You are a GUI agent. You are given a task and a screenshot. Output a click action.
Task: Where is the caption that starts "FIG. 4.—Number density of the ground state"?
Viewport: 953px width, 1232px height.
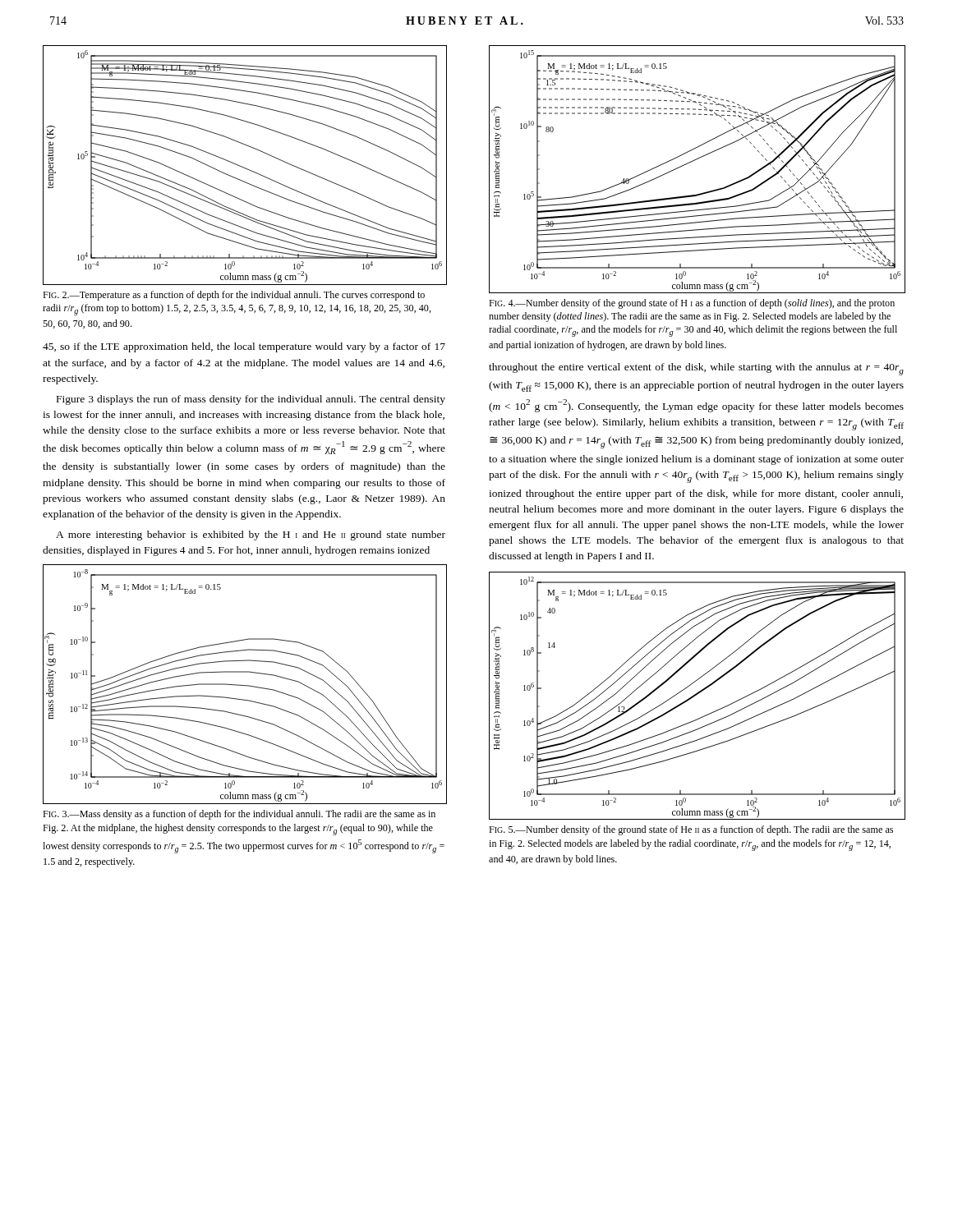coord(693,324)
